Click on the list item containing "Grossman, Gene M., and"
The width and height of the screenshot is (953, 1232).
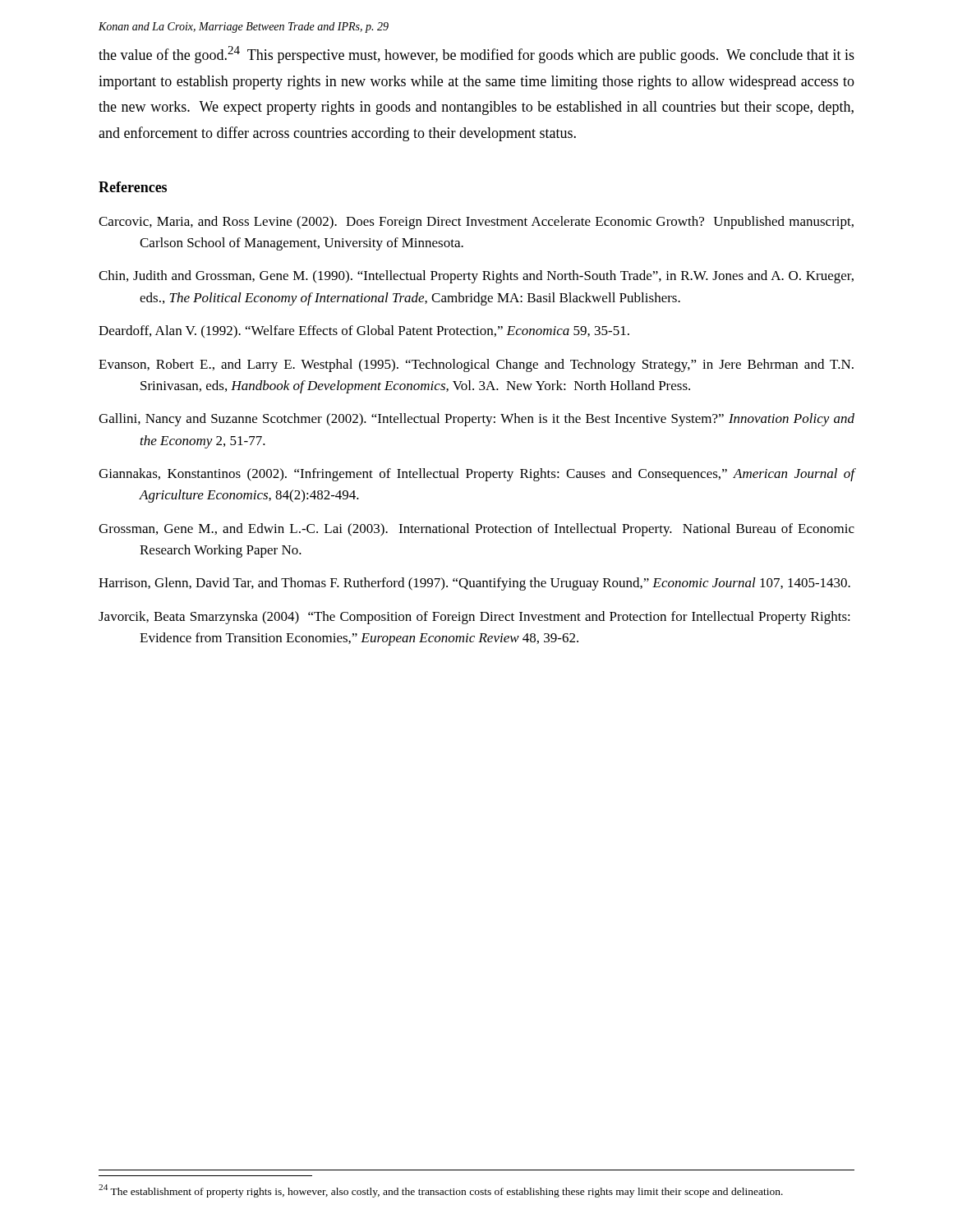tap(476, 539)
